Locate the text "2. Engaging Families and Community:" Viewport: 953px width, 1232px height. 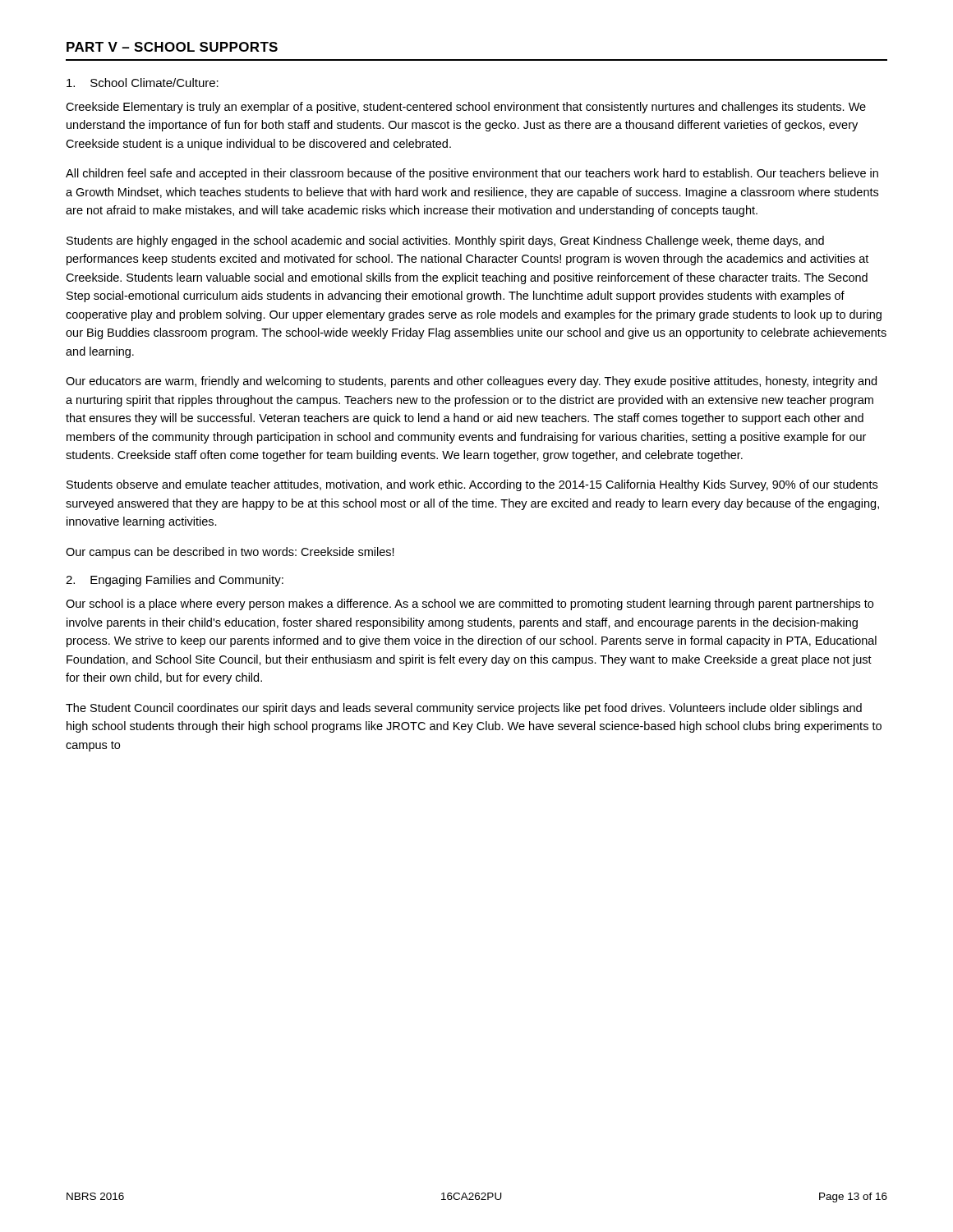tap(175, 580)
